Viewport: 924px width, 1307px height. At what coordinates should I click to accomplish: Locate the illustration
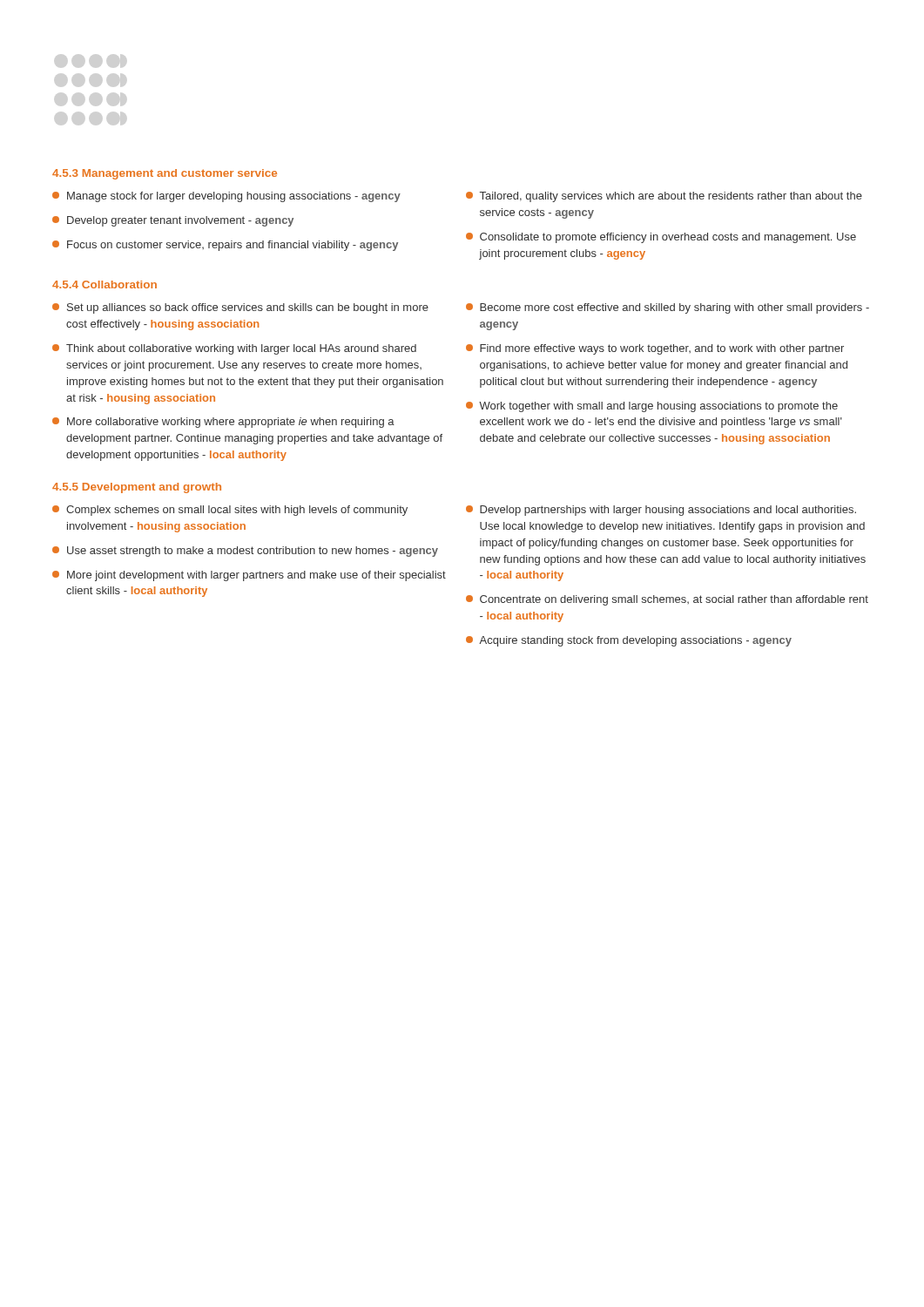pyautogui.click(x=462, y=97)
